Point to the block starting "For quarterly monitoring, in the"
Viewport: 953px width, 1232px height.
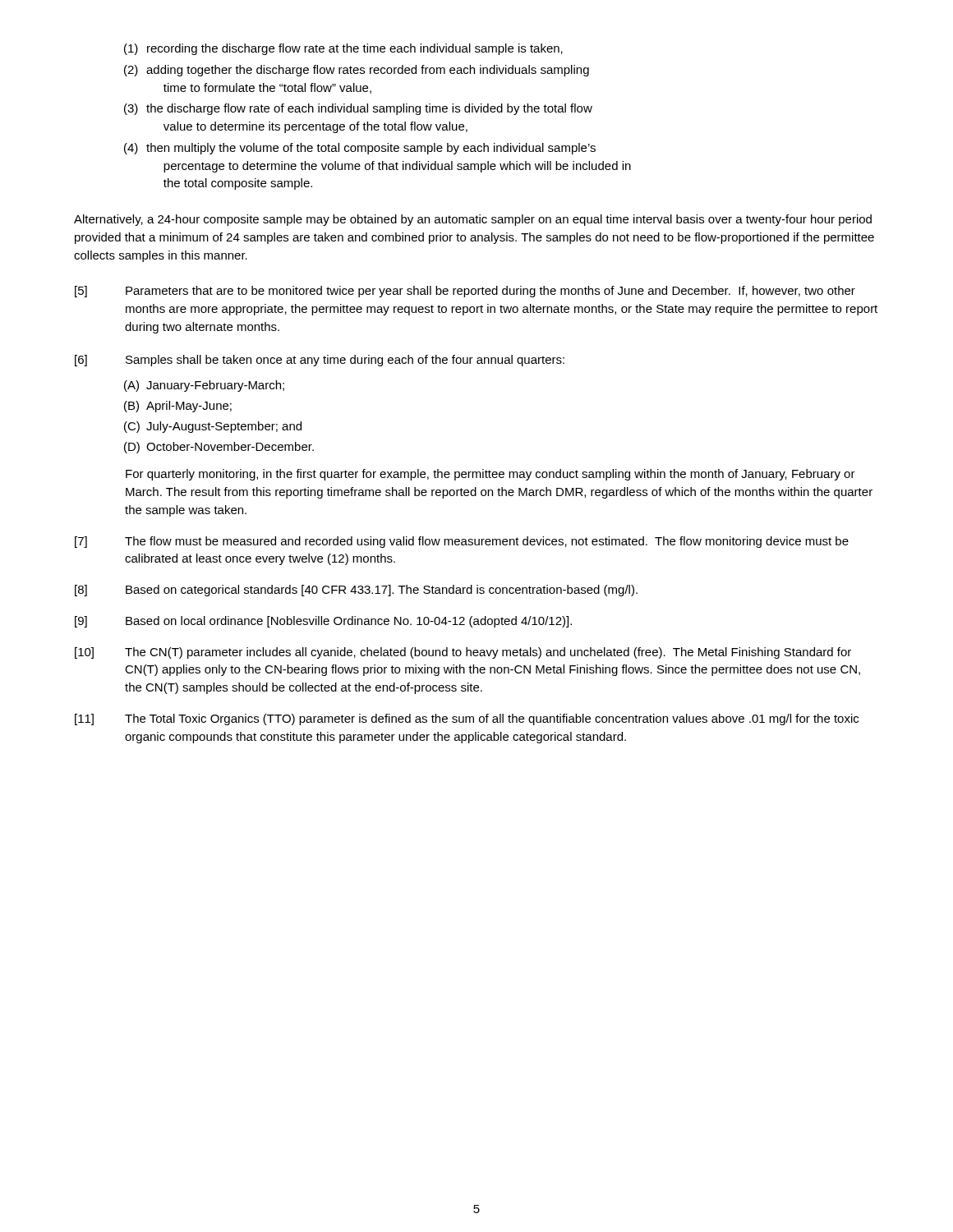click(x=499, y=492)
